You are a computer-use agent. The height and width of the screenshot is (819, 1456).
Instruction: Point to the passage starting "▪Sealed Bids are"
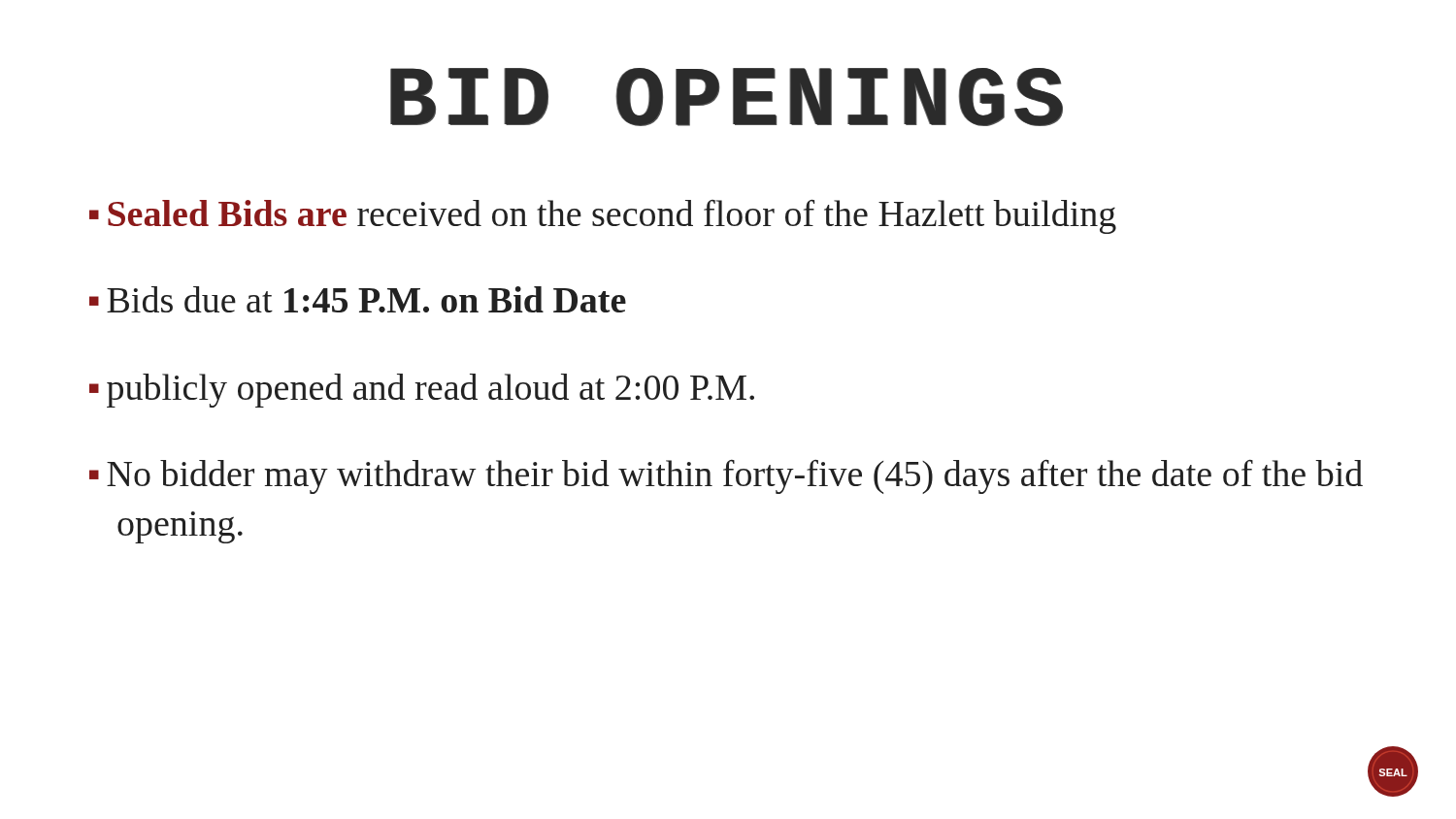coord(602,213)
